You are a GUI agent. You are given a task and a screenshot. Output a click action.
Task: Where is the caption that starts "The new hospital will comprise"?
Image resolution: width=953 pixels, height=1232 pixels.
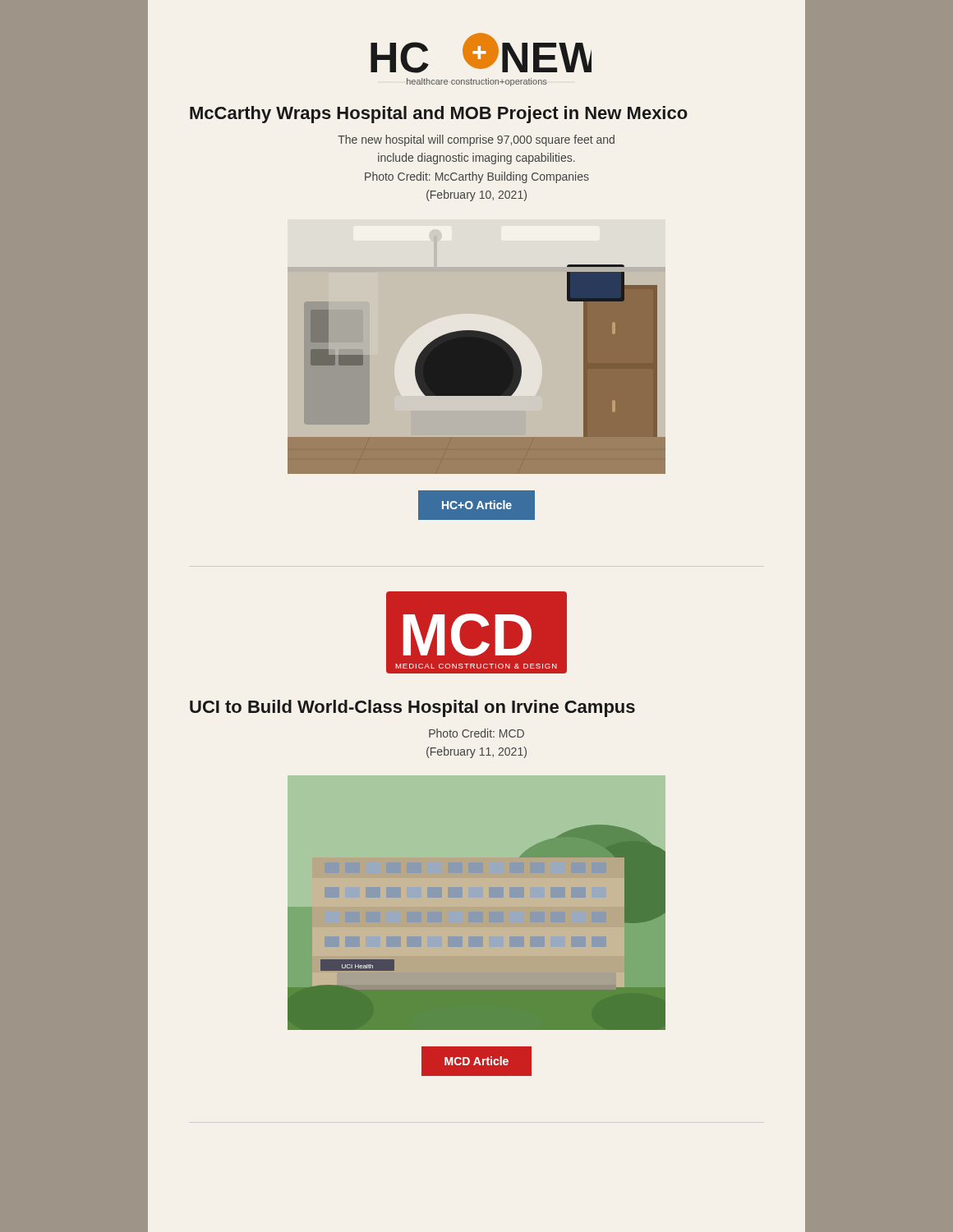coord(476,167)
